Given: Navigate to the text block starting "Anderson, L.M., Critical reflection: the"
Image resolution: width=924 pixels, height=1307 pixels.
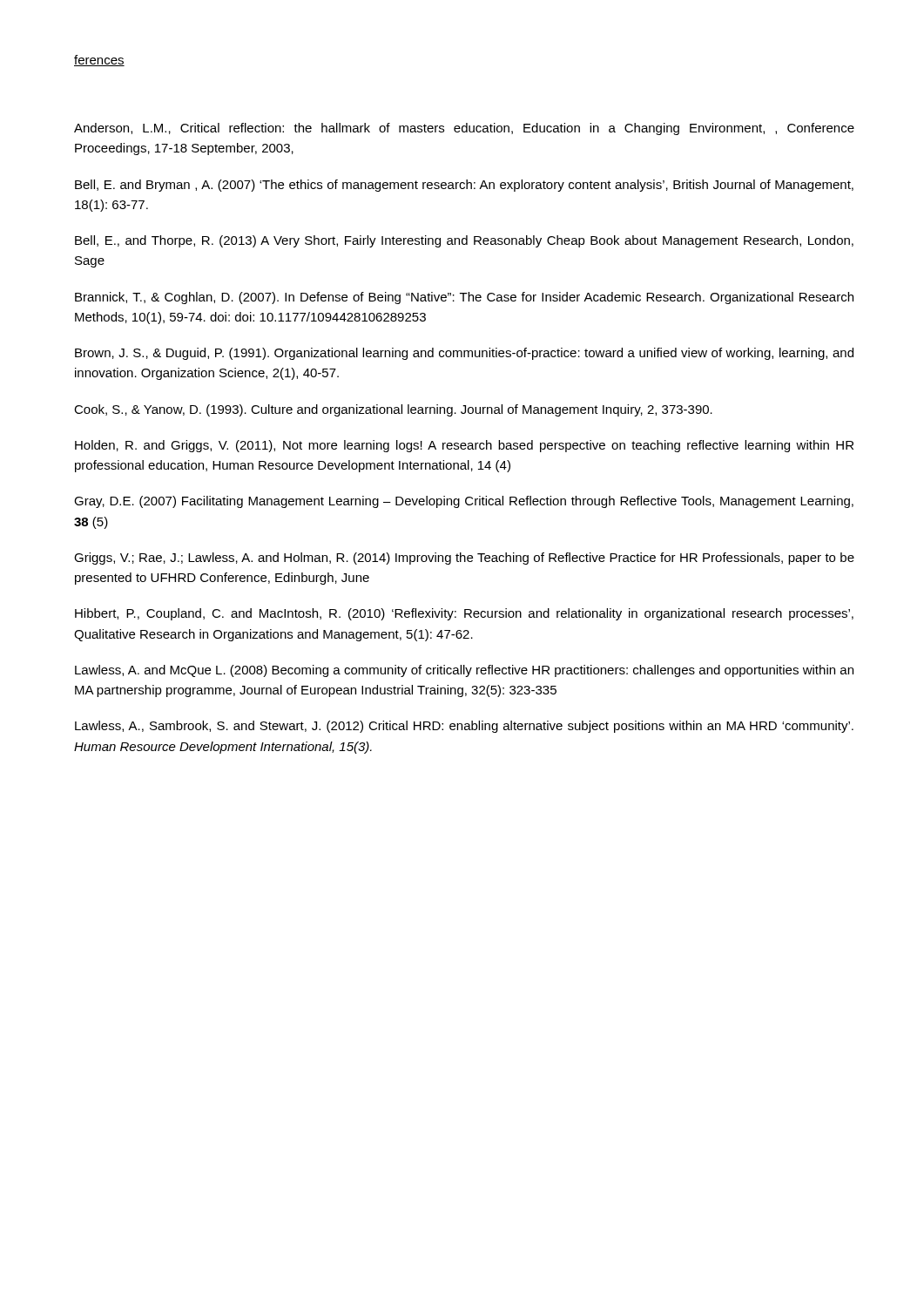Looking at the screenshot, I should point(464,138).
